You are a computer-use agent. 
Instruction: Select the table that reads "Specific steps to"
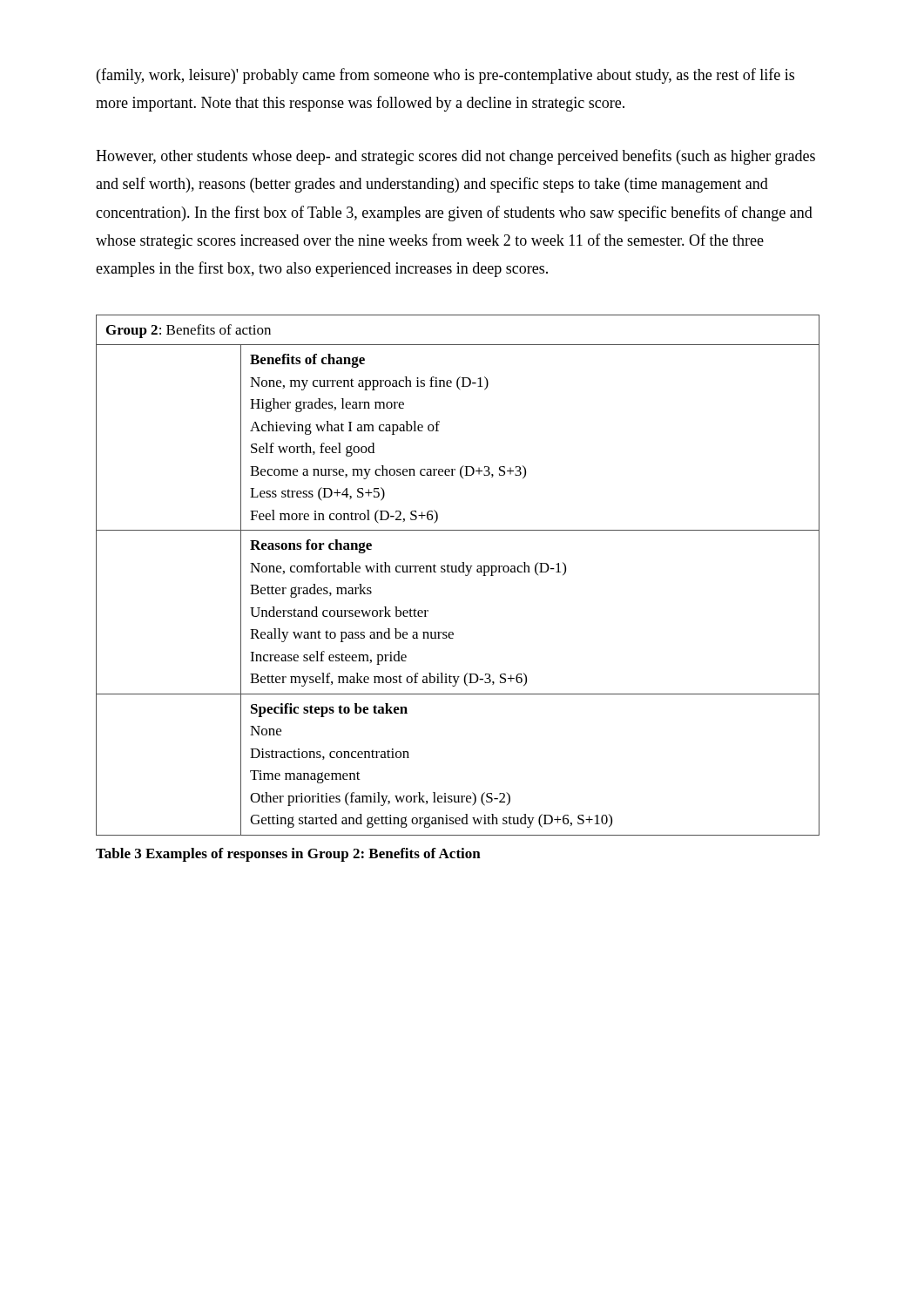click(x=458, y=575)
